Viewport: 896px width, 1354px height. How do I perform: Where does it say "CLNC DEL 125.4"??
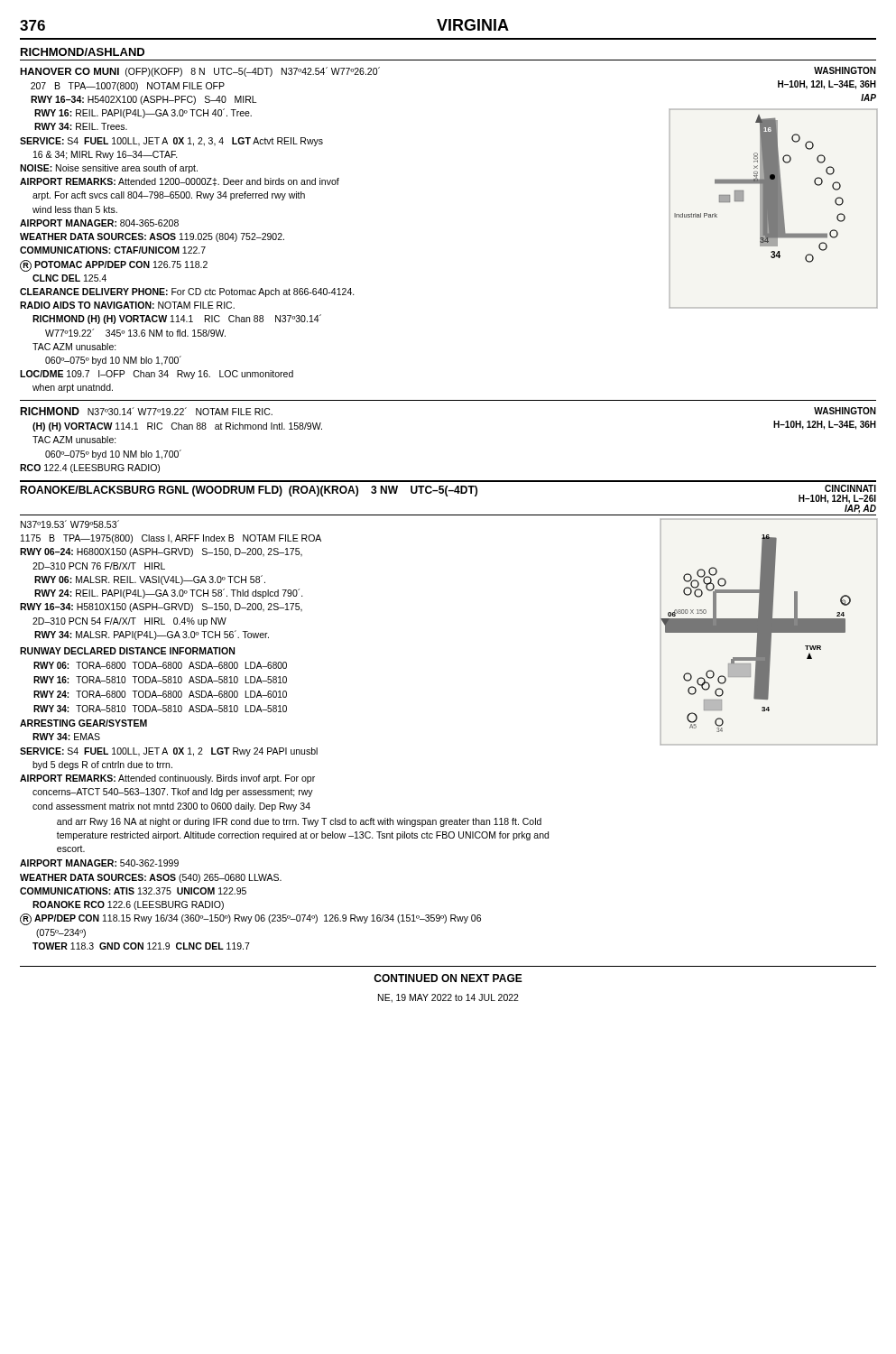coord(70,278)
